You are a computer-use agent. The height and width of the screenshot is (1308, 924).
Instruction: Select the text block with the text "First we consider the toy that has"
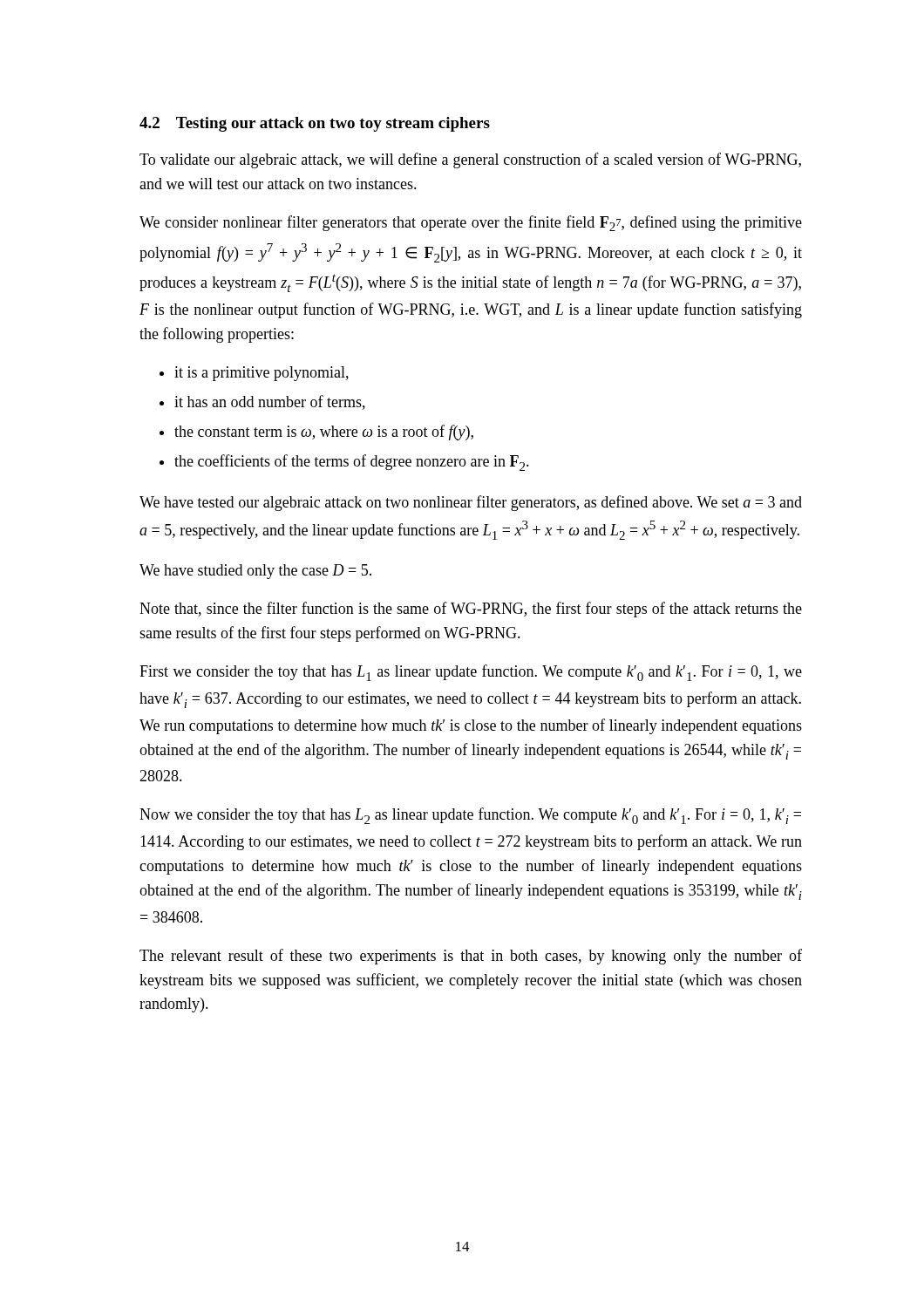471,725
